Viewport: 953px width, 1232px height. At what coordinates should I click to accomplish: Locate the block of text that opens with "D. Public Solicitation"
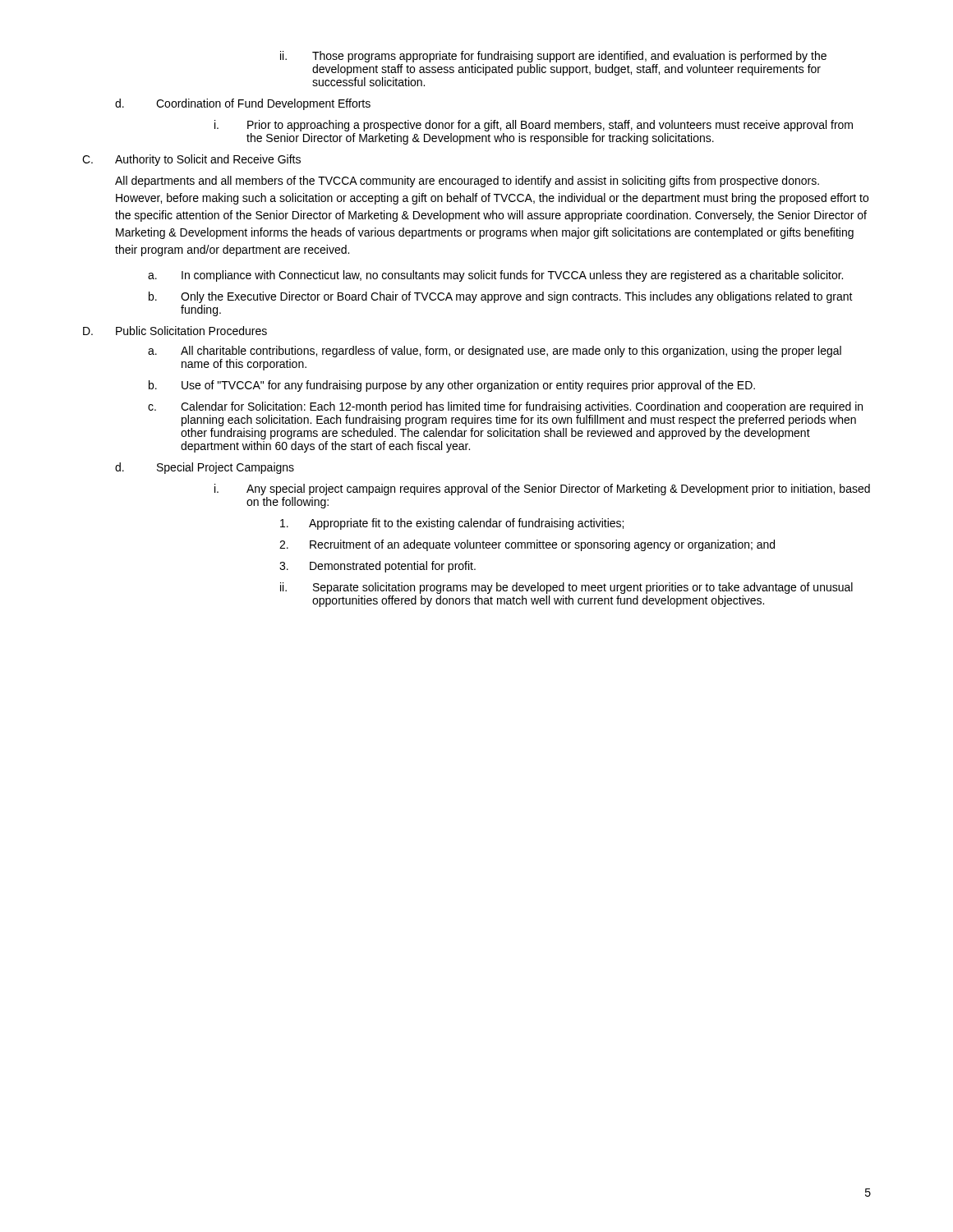(x=175, y=331)
